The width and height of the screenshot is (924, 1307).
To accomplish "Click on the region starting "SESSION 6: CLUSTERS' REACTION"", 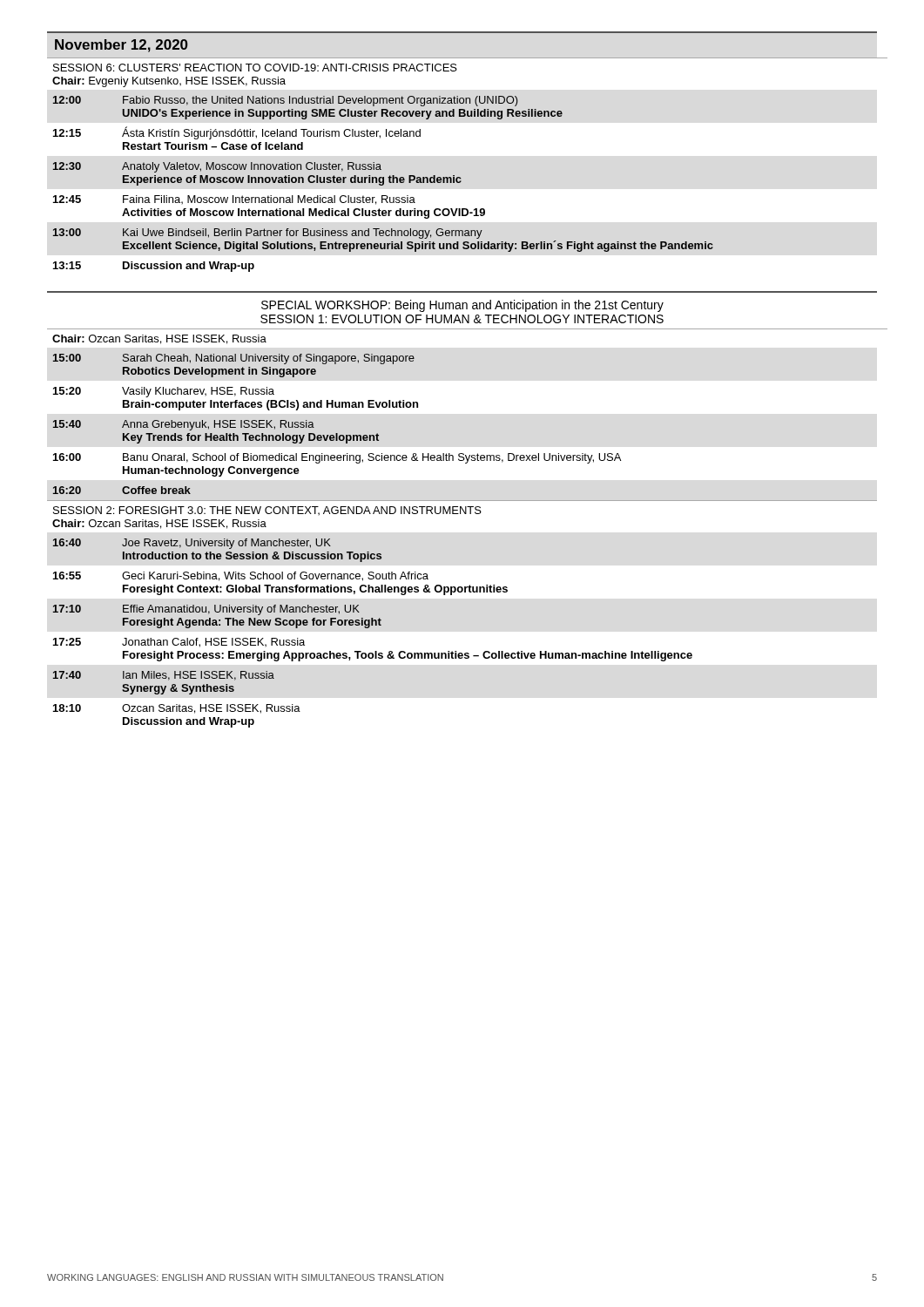I will (255, 74).
